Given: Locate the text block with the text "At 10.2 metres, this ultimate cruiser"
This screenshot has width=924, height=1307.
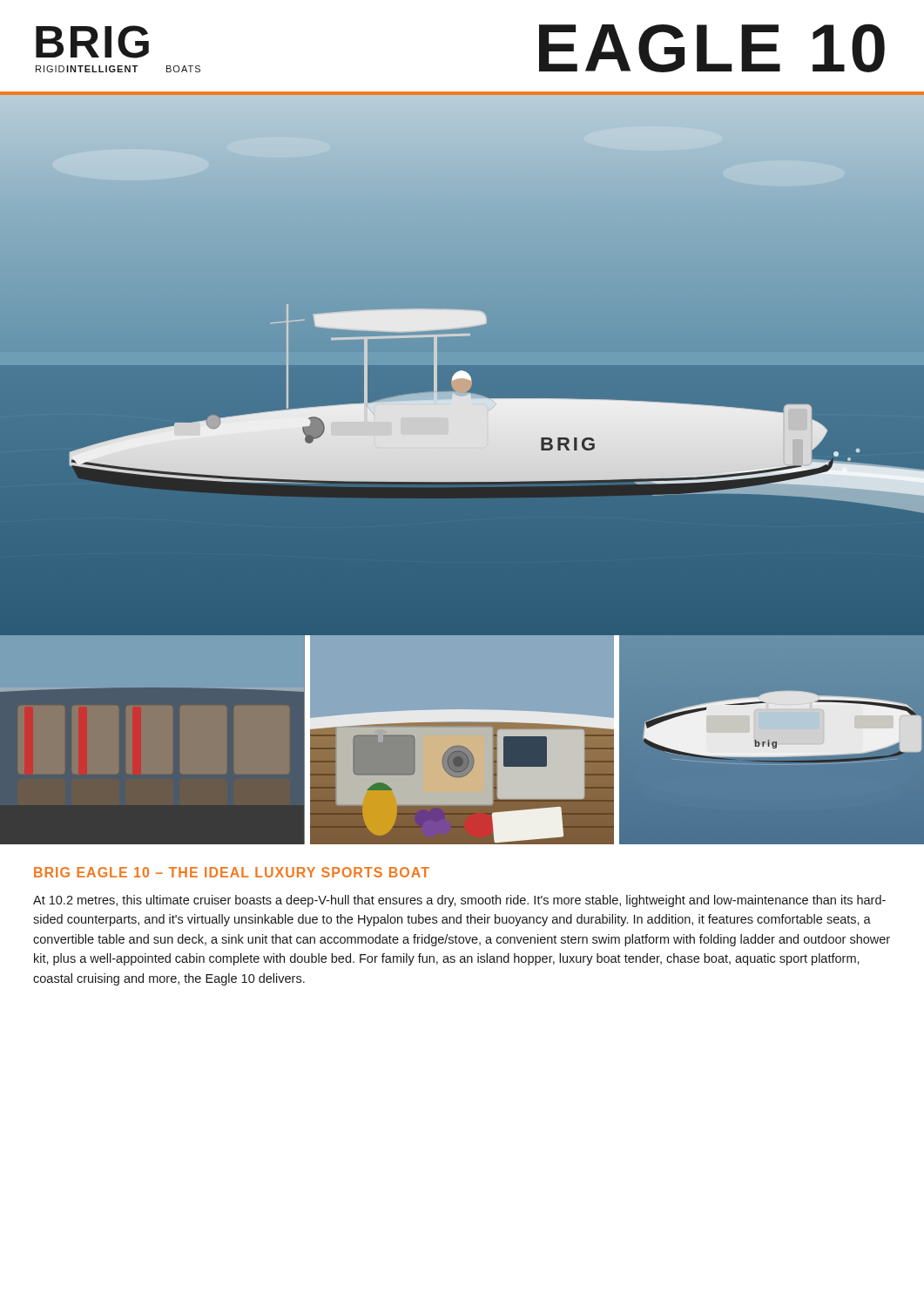Looking at the screenshot, I should pyautogui.click(x=462, y=939).
